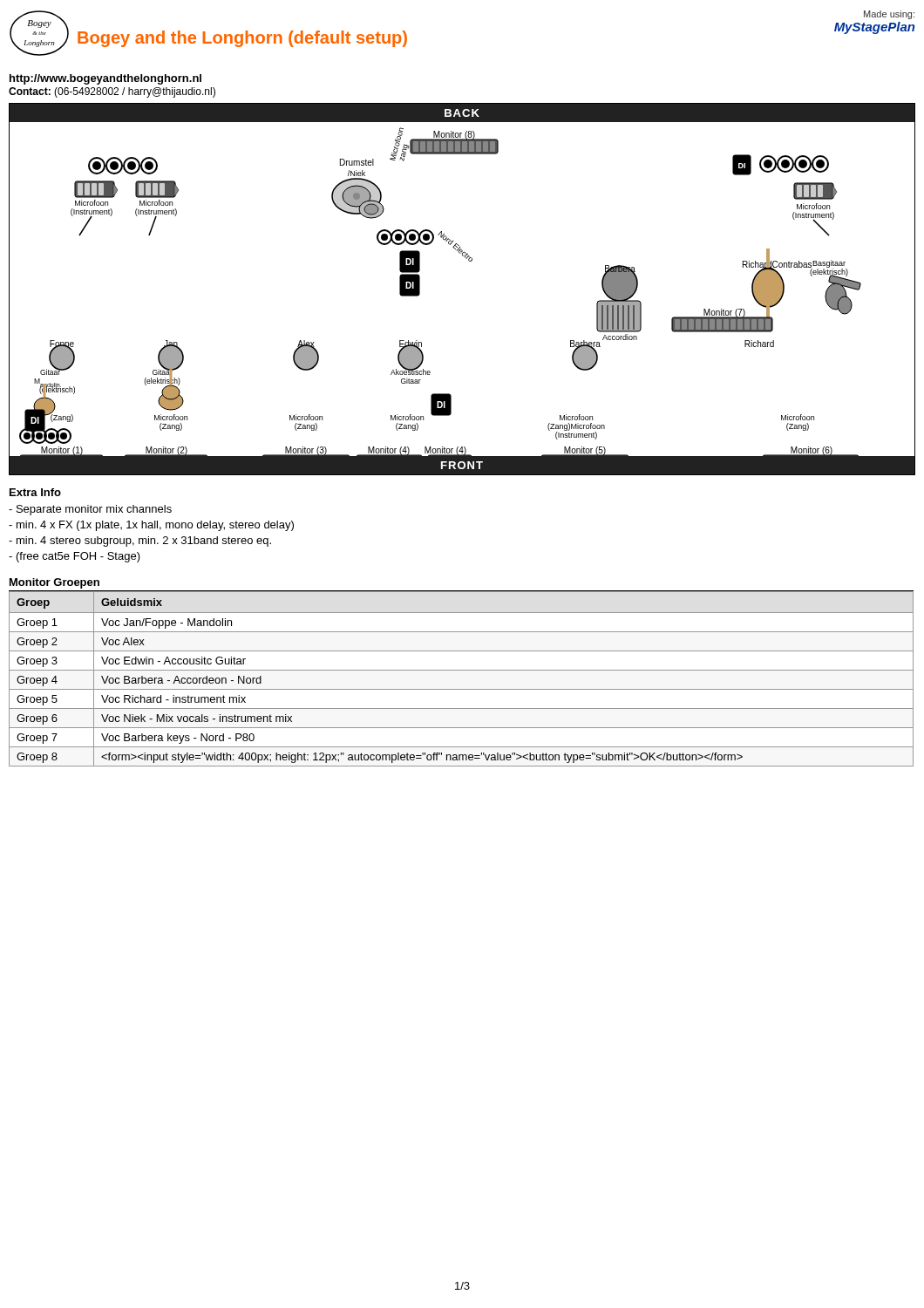Viewport: 924px width, 1308px height.
Task: Locate the text "Monitor Groepen"
Action: [54, 582]
